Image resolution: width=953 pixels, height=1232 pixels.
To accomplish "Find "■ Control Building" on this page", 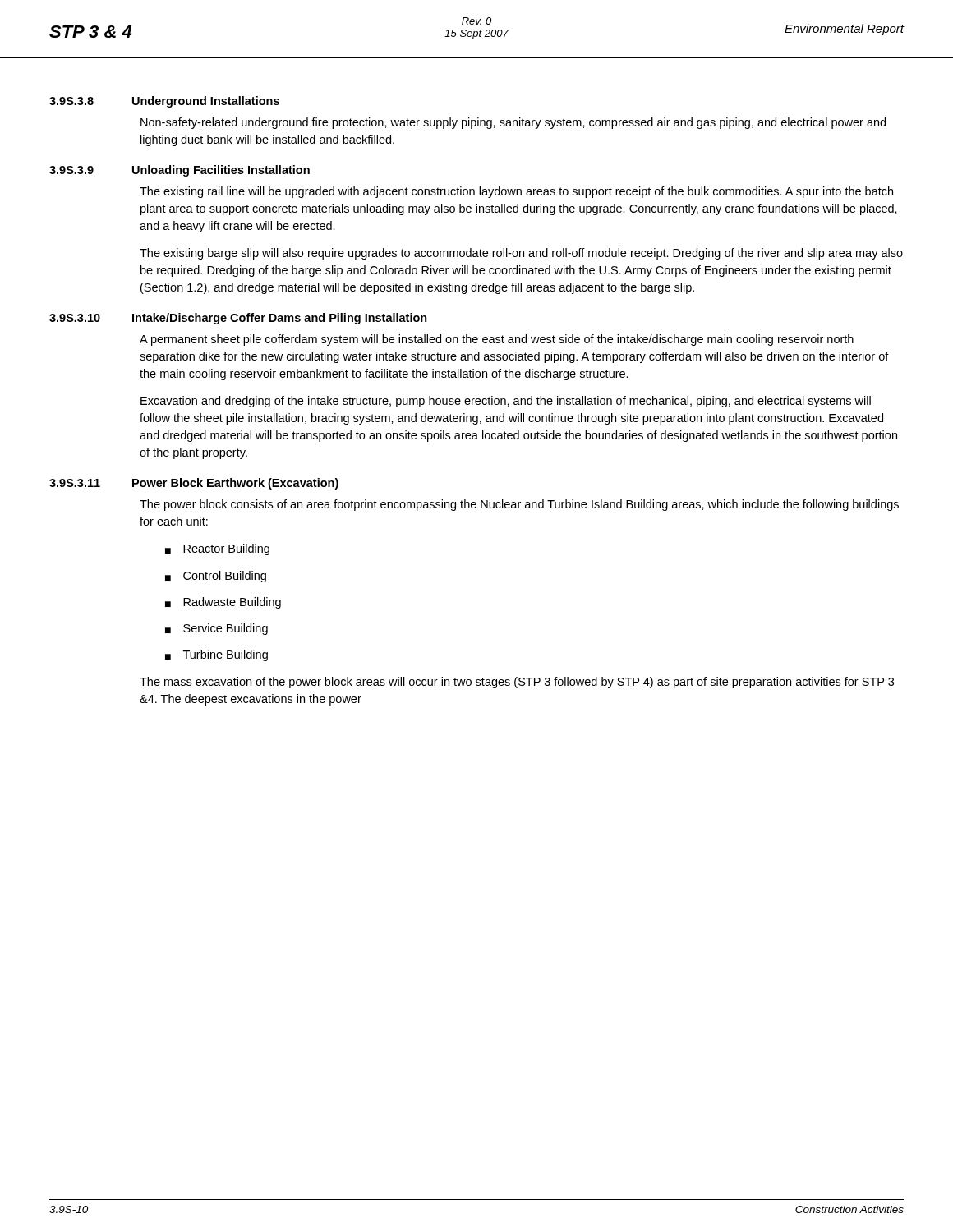I will pos(216,576).
